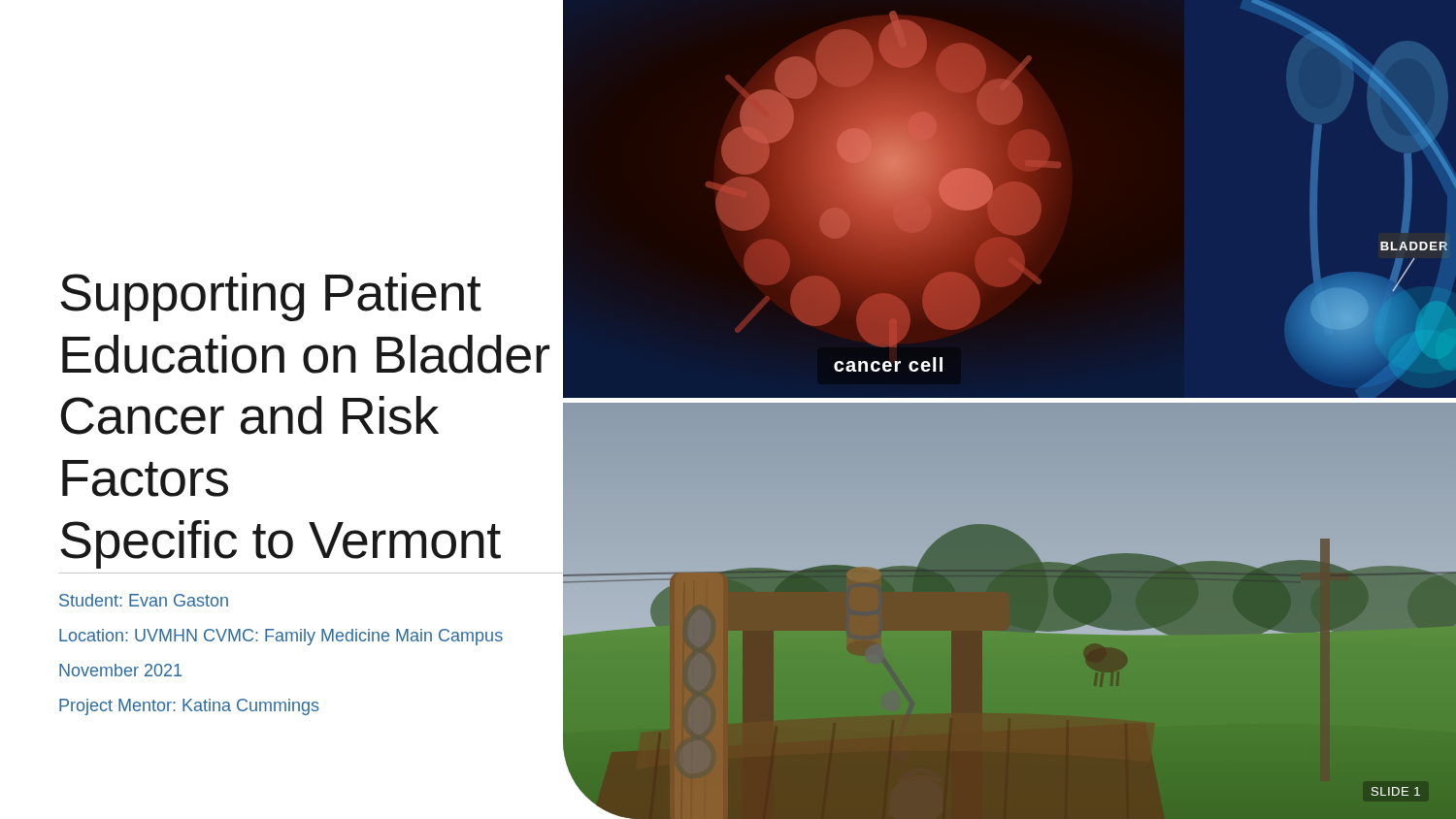Find the text starting "Project Mentor: Katina Cummings"
Viewport: 1456px width, 819px height.
[x=189, y=705]
